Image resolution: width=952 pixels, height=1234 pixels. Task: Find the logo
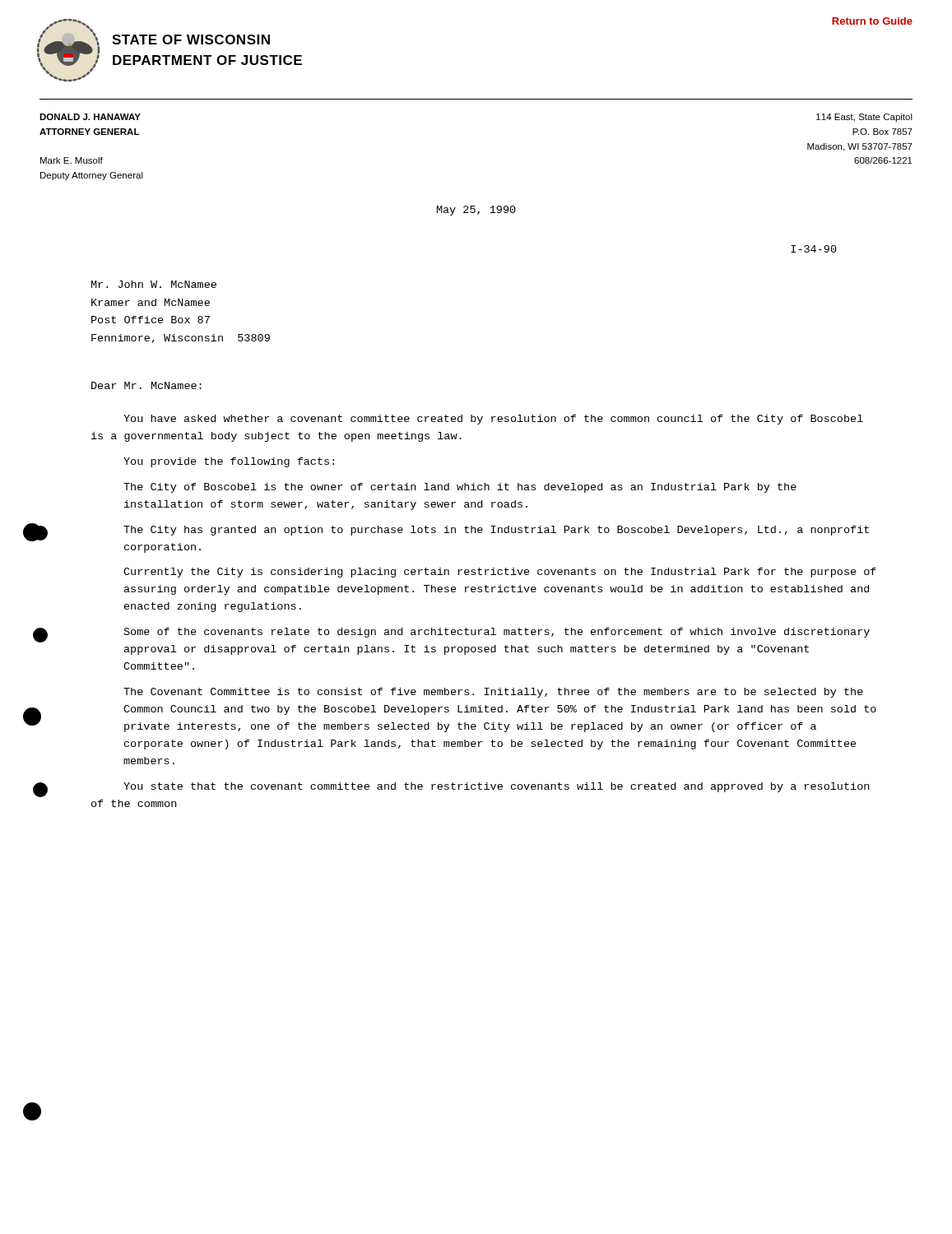(x=170, y=50)
